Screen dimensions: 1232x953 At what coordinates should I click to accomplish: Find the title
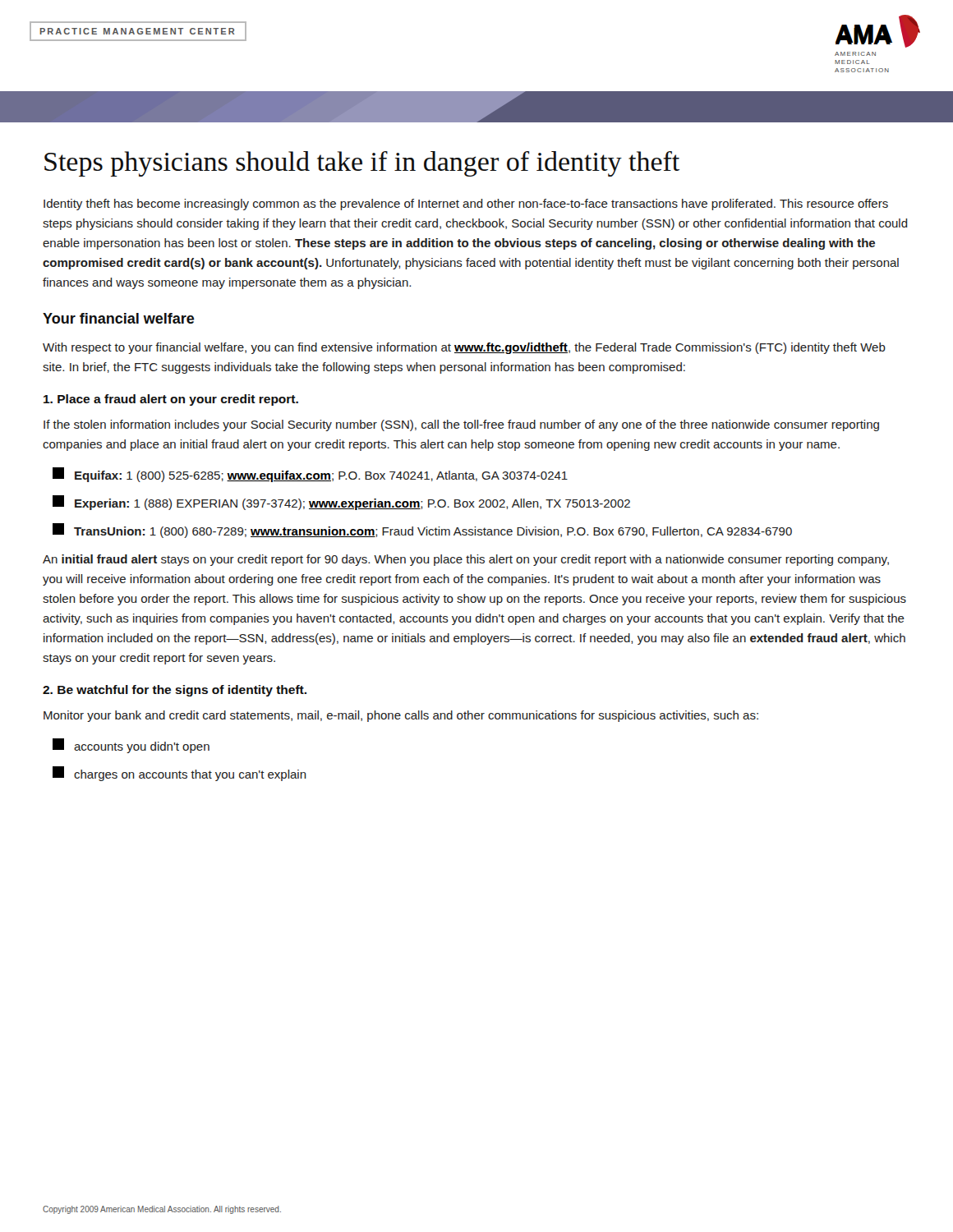coord(476,162)
